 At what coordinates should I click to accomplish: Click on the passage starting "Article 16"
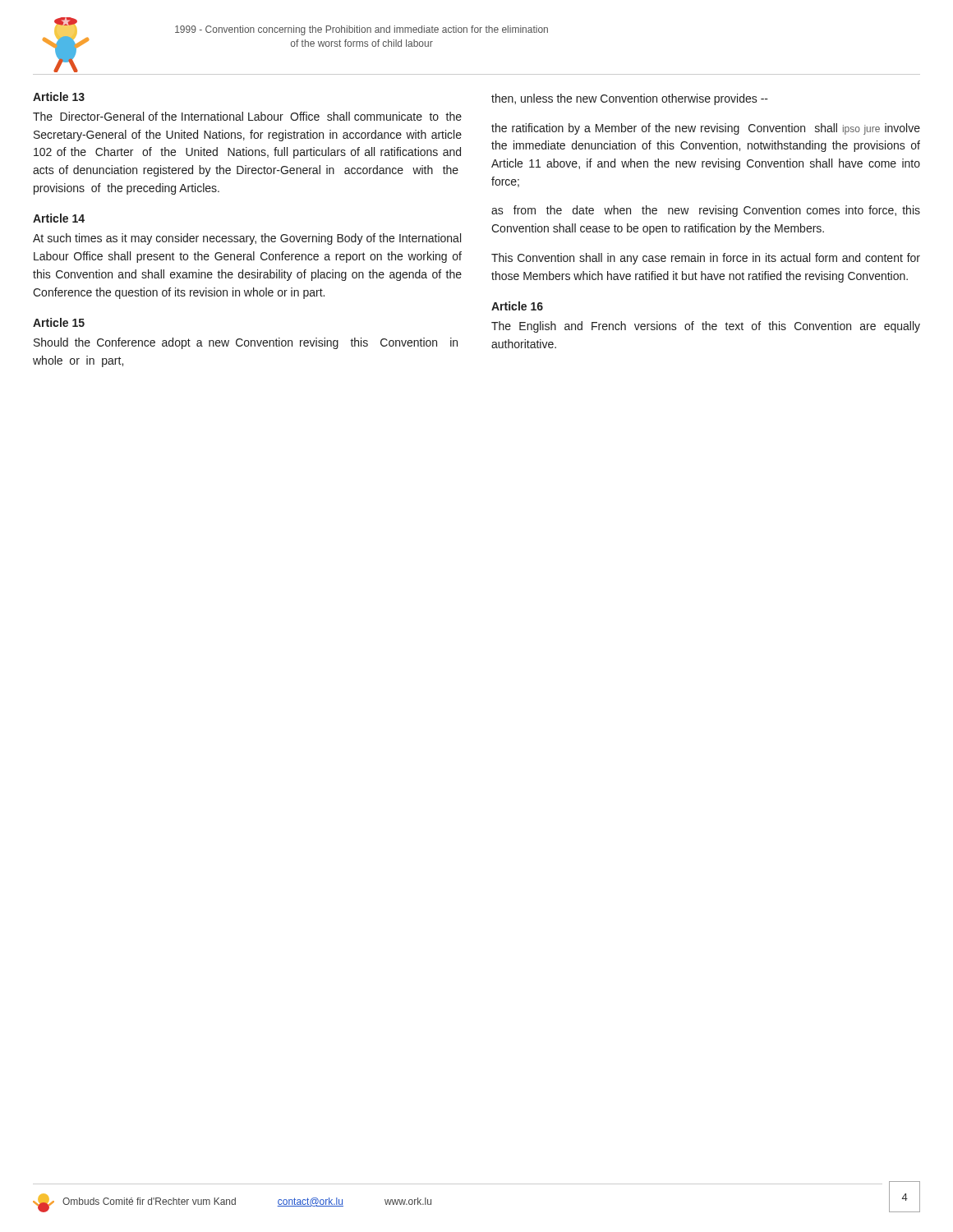click(x=517, y=307)
